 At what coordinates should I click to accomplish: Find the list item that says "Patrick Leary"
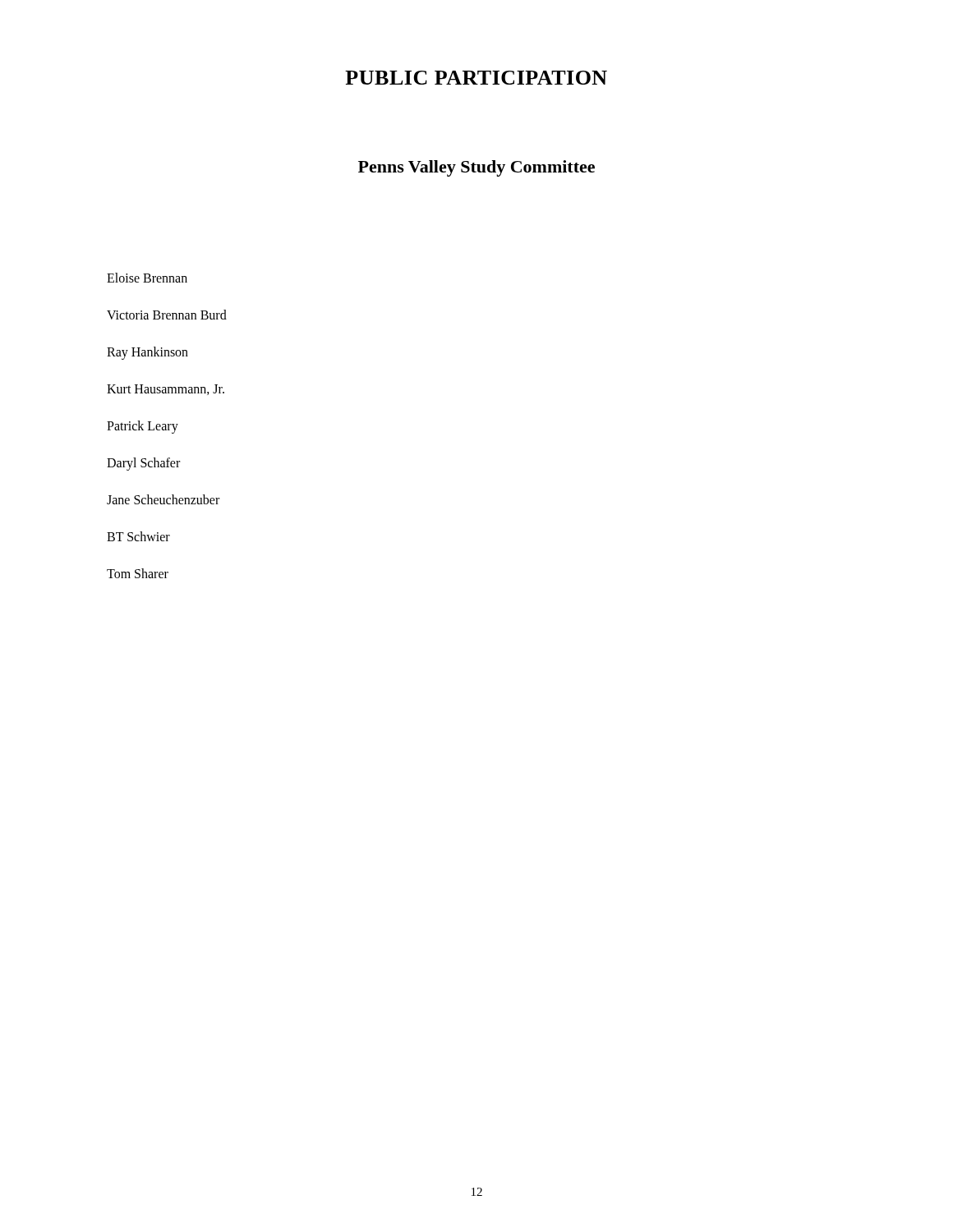tap(142, 426)
